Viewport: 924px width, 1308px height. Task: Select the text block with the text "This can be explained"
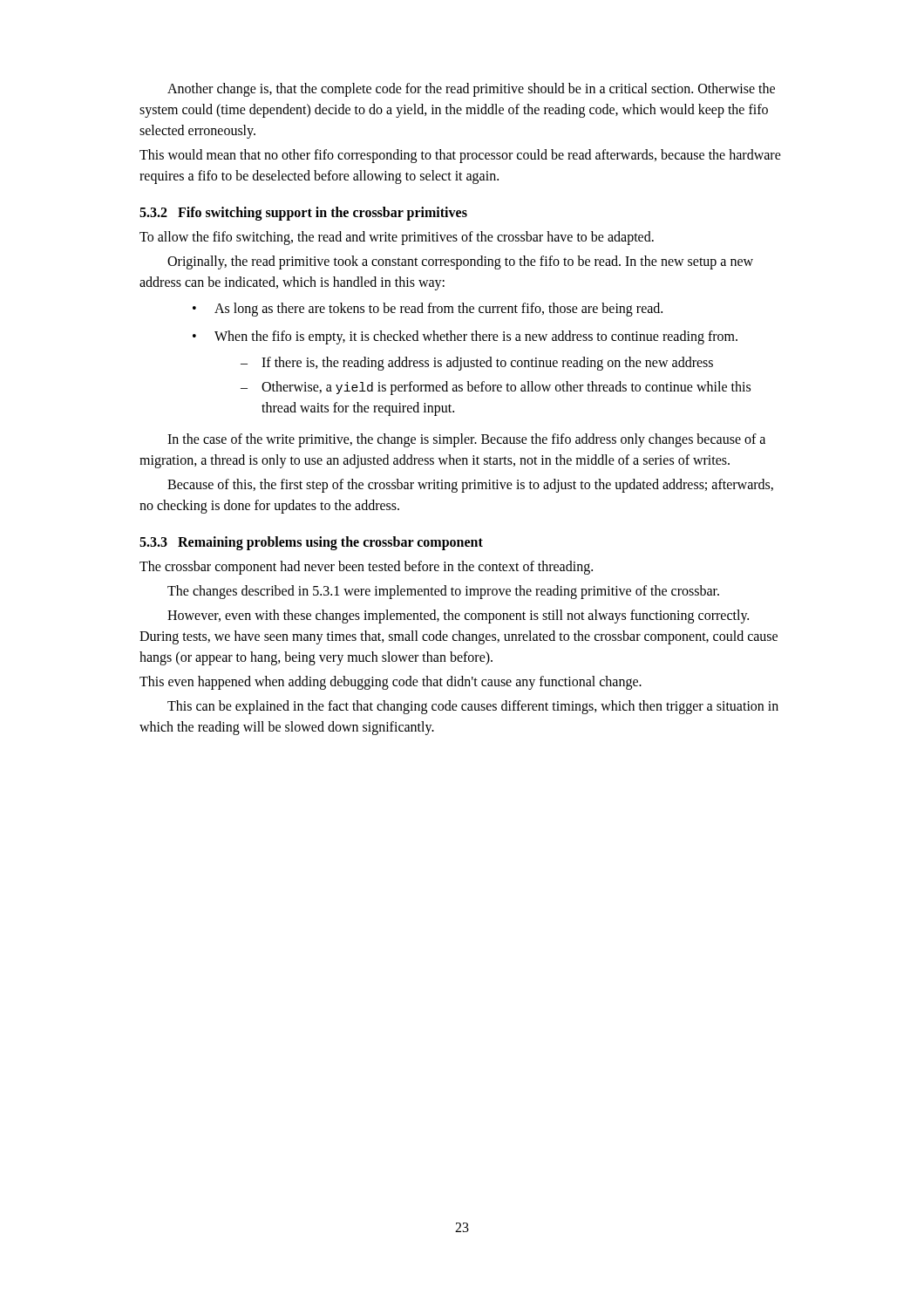462,717
